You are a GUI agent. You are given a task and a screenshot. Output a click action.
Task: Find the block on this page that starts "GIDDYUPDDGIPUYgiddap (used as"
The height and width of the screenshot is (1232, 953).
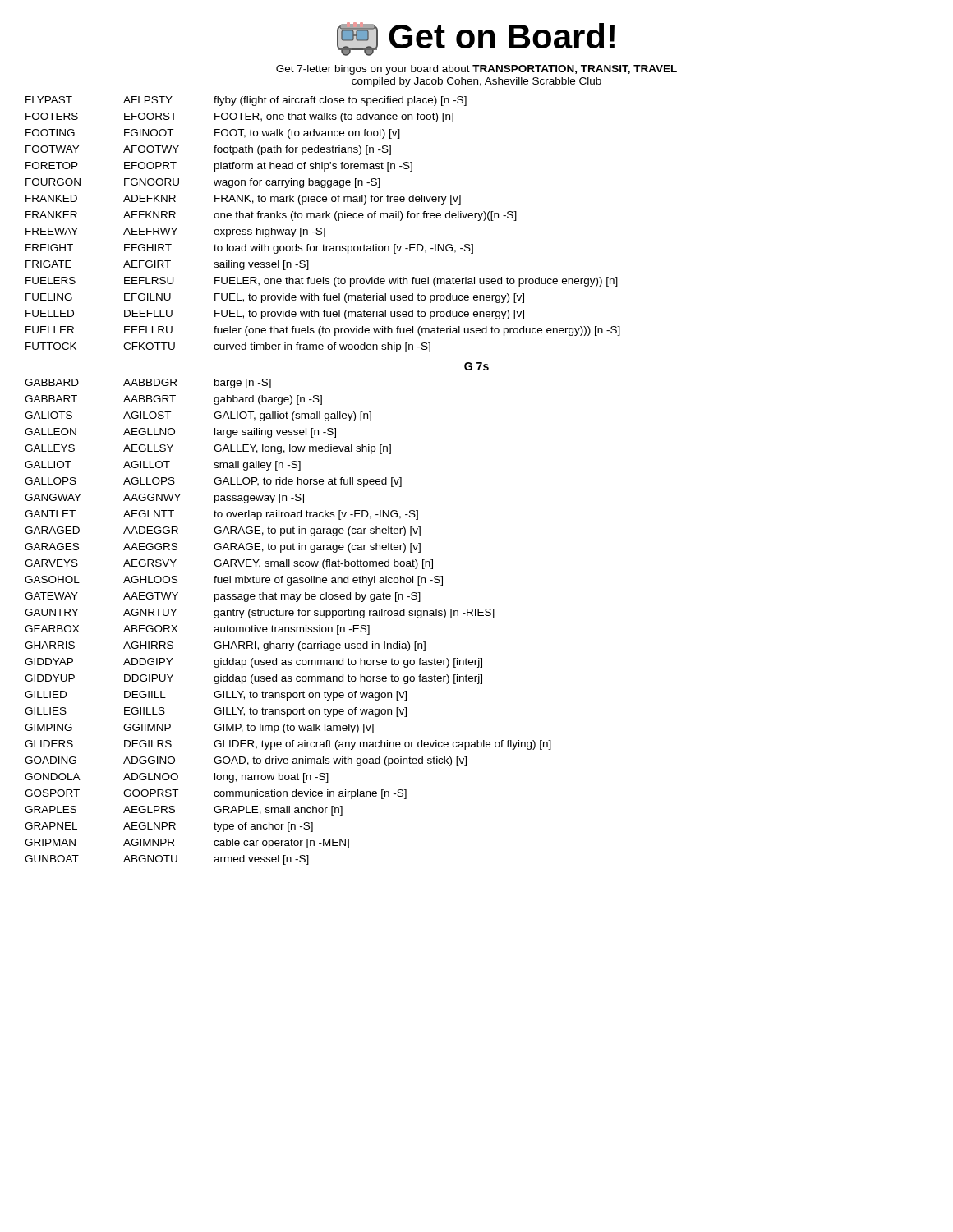(476, 678)
